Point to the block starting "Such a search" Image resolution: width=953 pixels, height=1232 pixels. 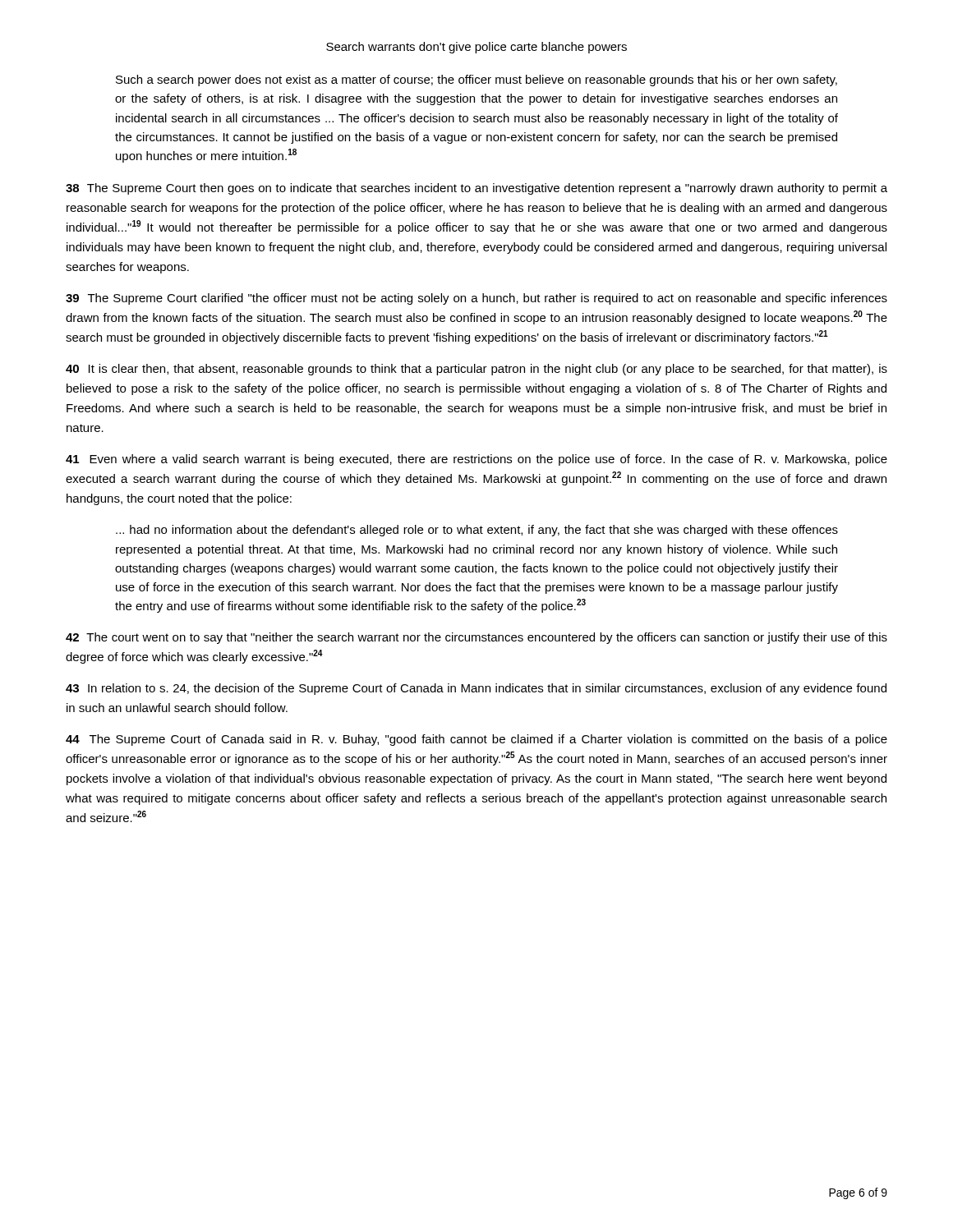pyautogui.click(x=476, y=117)
